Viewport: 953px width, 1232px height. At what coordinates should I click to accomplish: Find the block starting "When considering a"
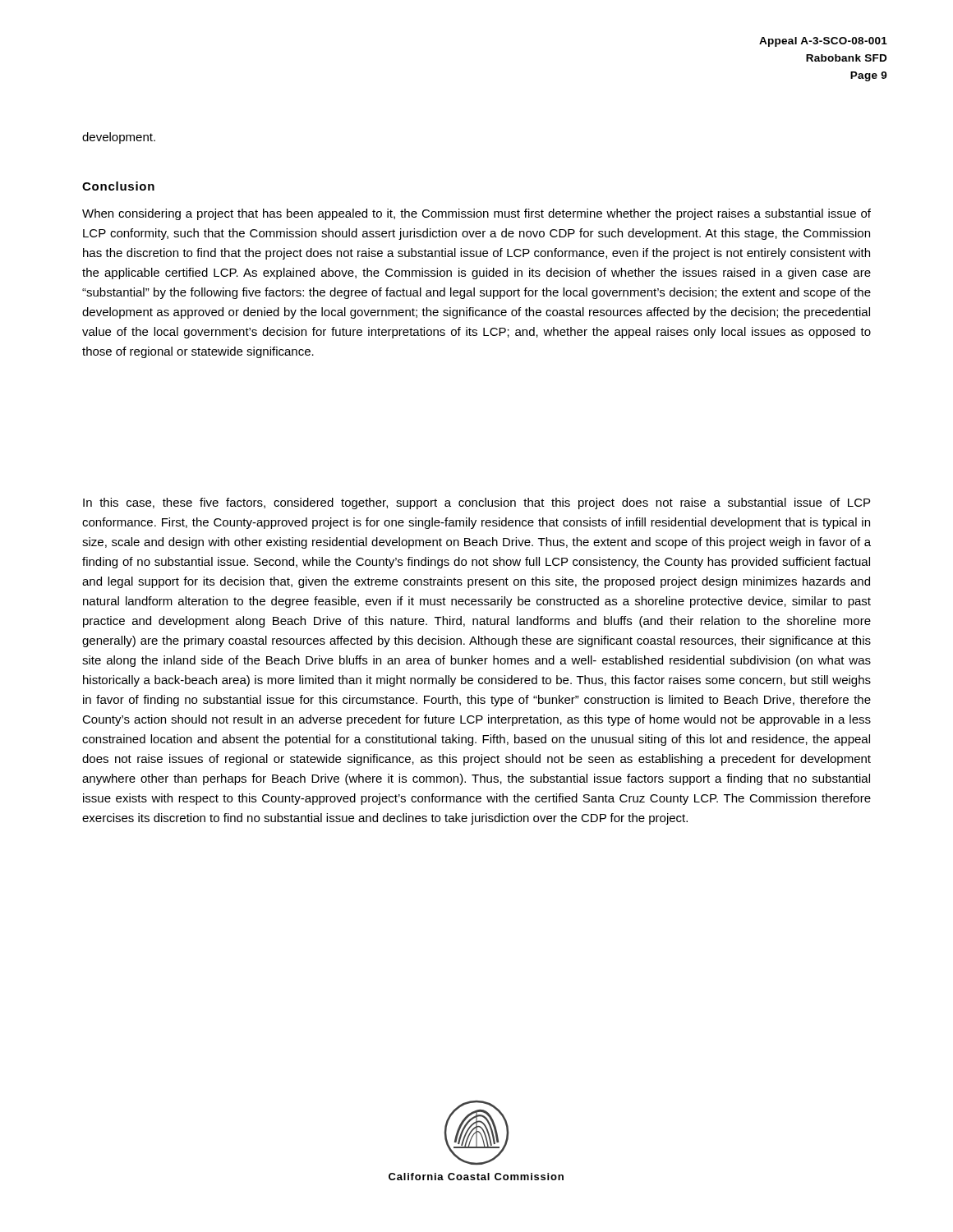click(476, 282)
